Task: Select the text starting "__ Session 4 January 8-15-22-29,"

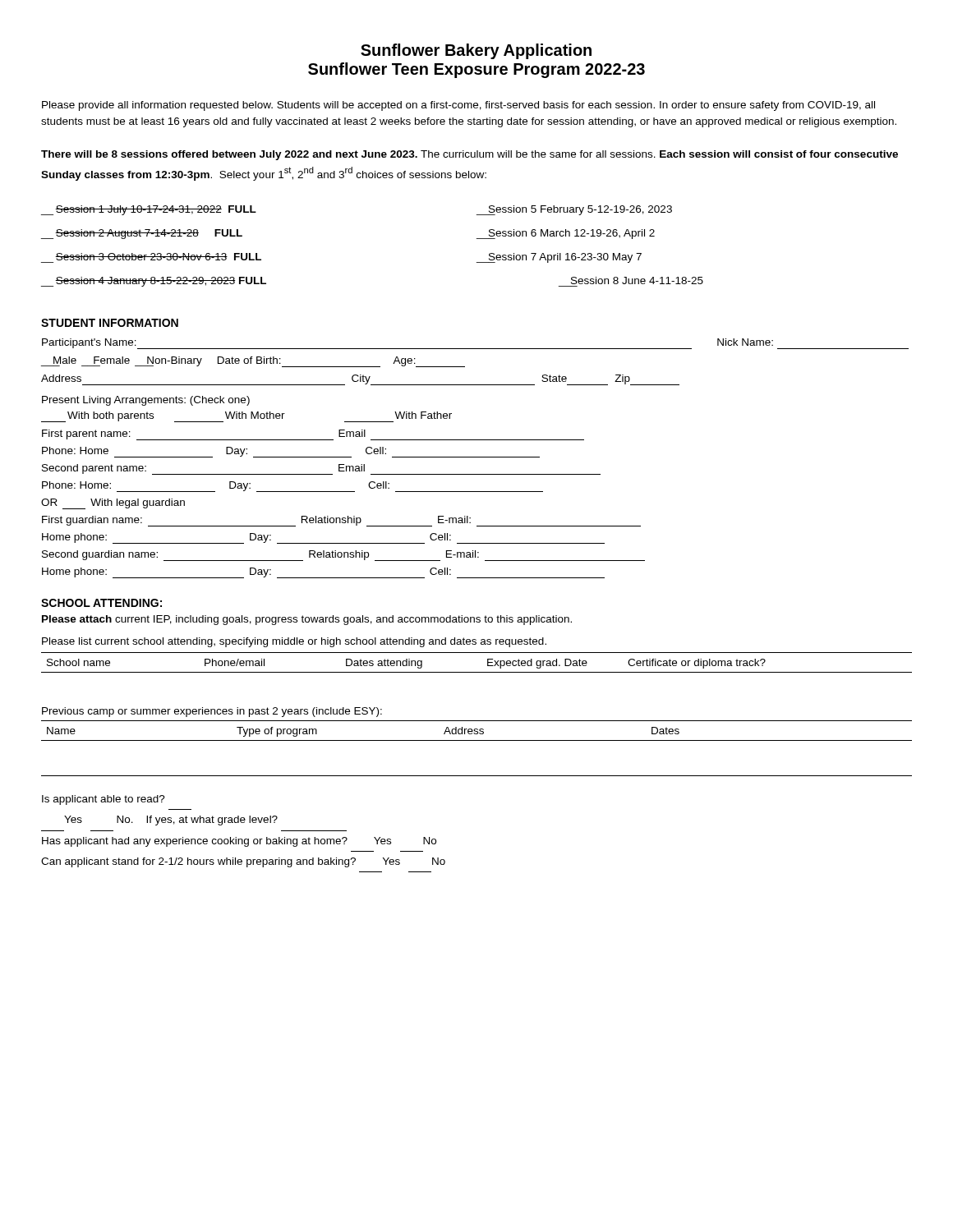Action: click(x=154, y=281)
